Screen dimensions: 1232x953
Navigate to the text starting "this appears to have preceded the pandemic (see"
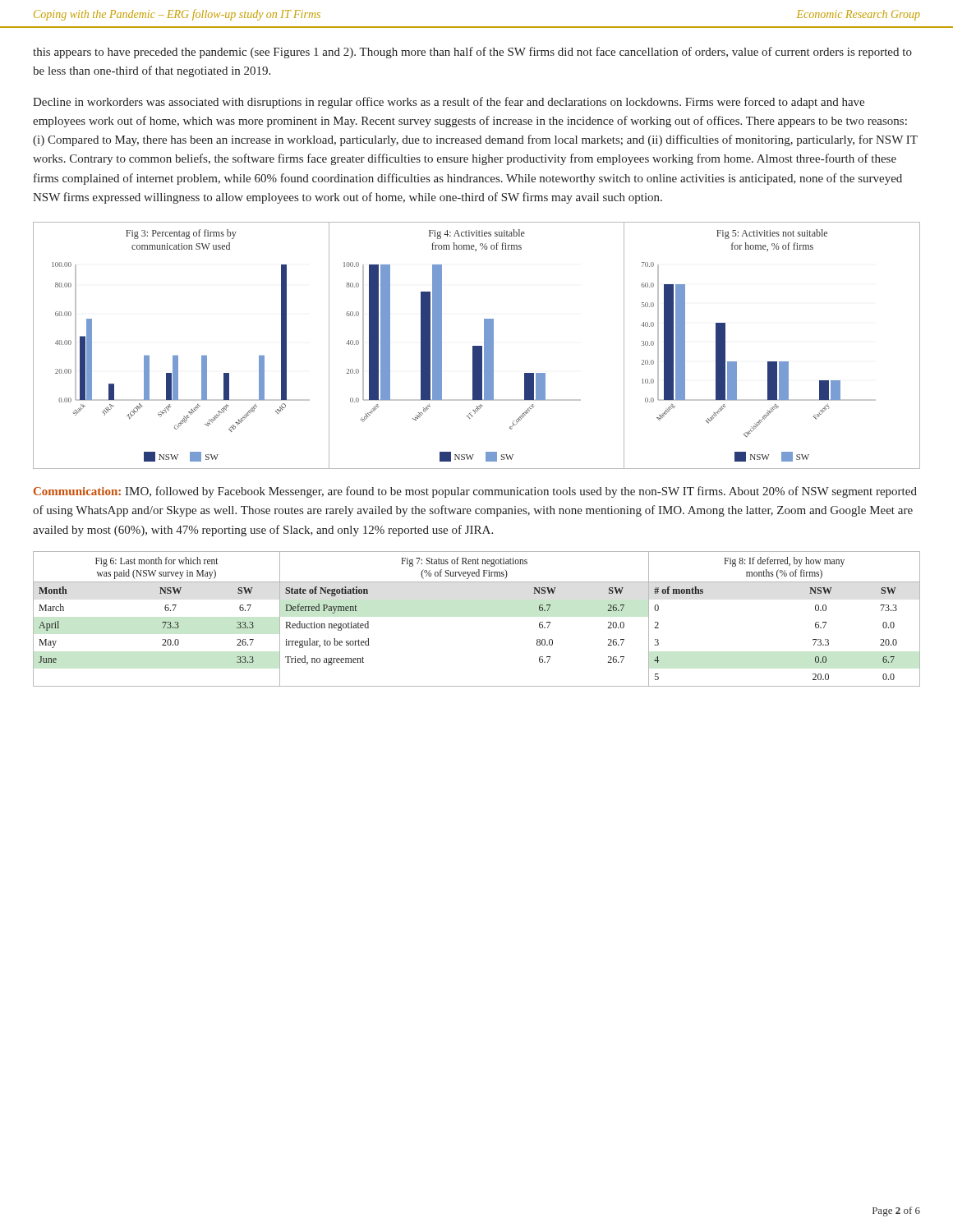472,61
